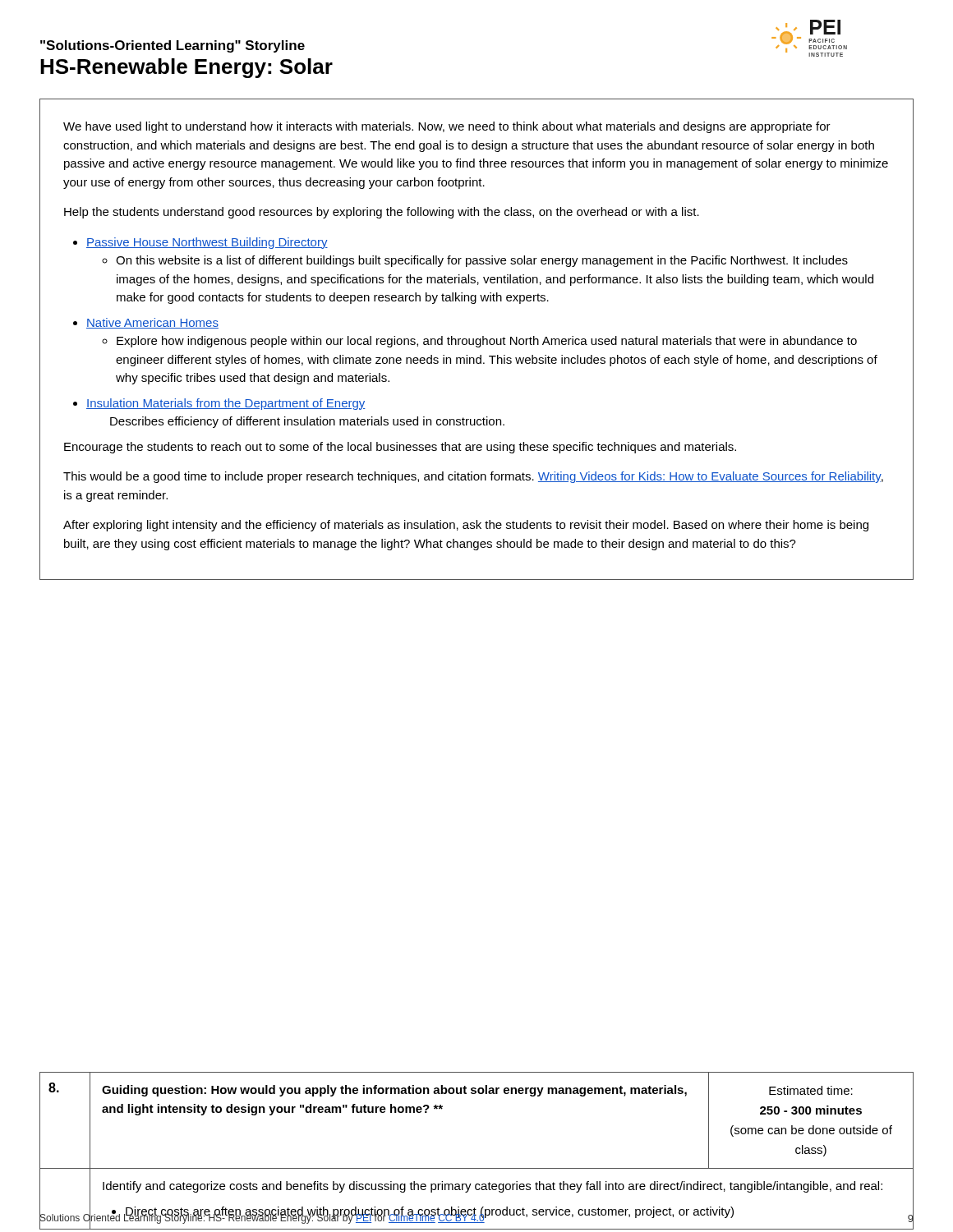The image size is (953, 1232).
Task: Locate the block of text that opens with "Help the students understand good resources"
Action: pyautogui.click(x=476, y=212)
